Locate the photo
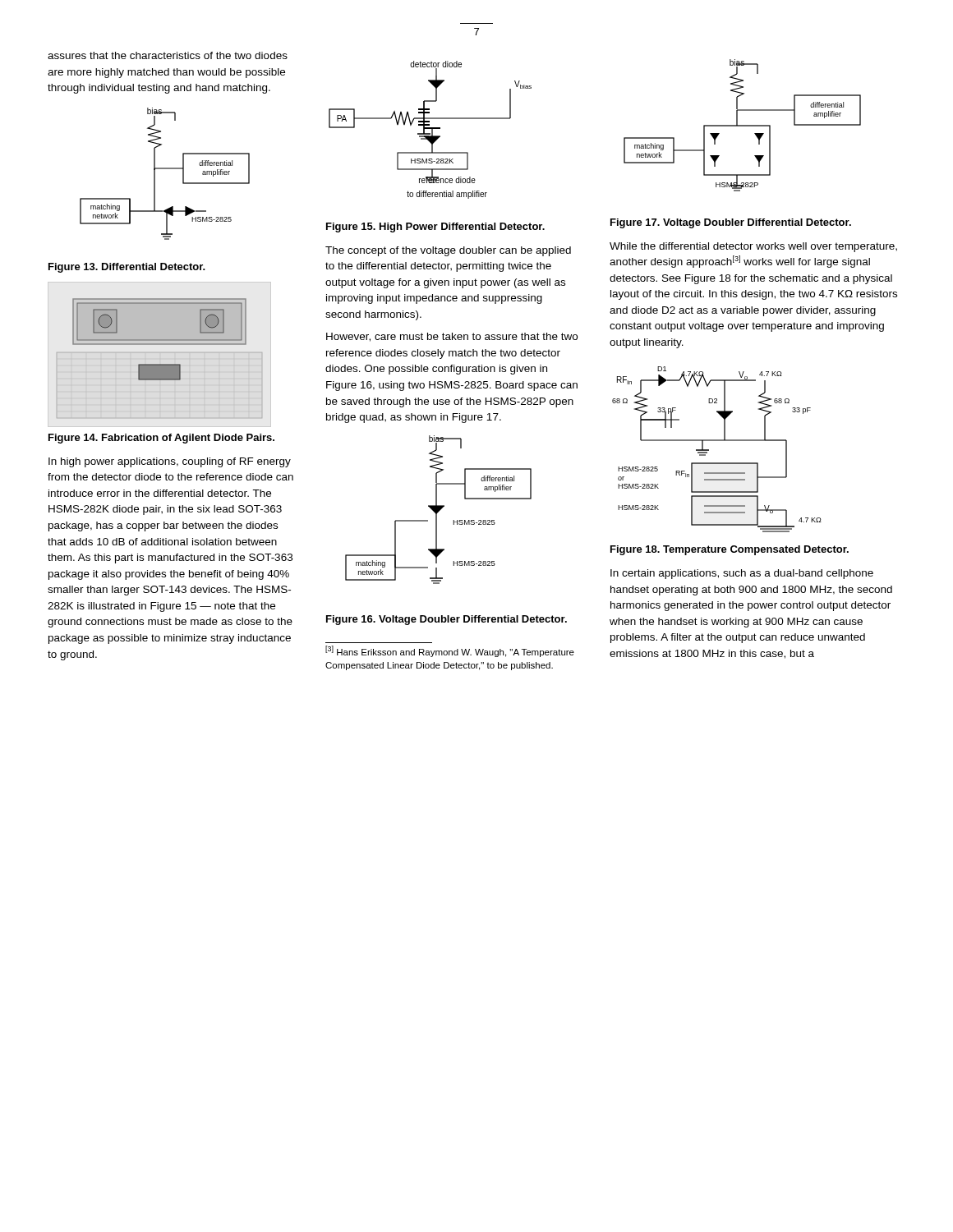The image size is (953, 1232). [x=171, y=355]
